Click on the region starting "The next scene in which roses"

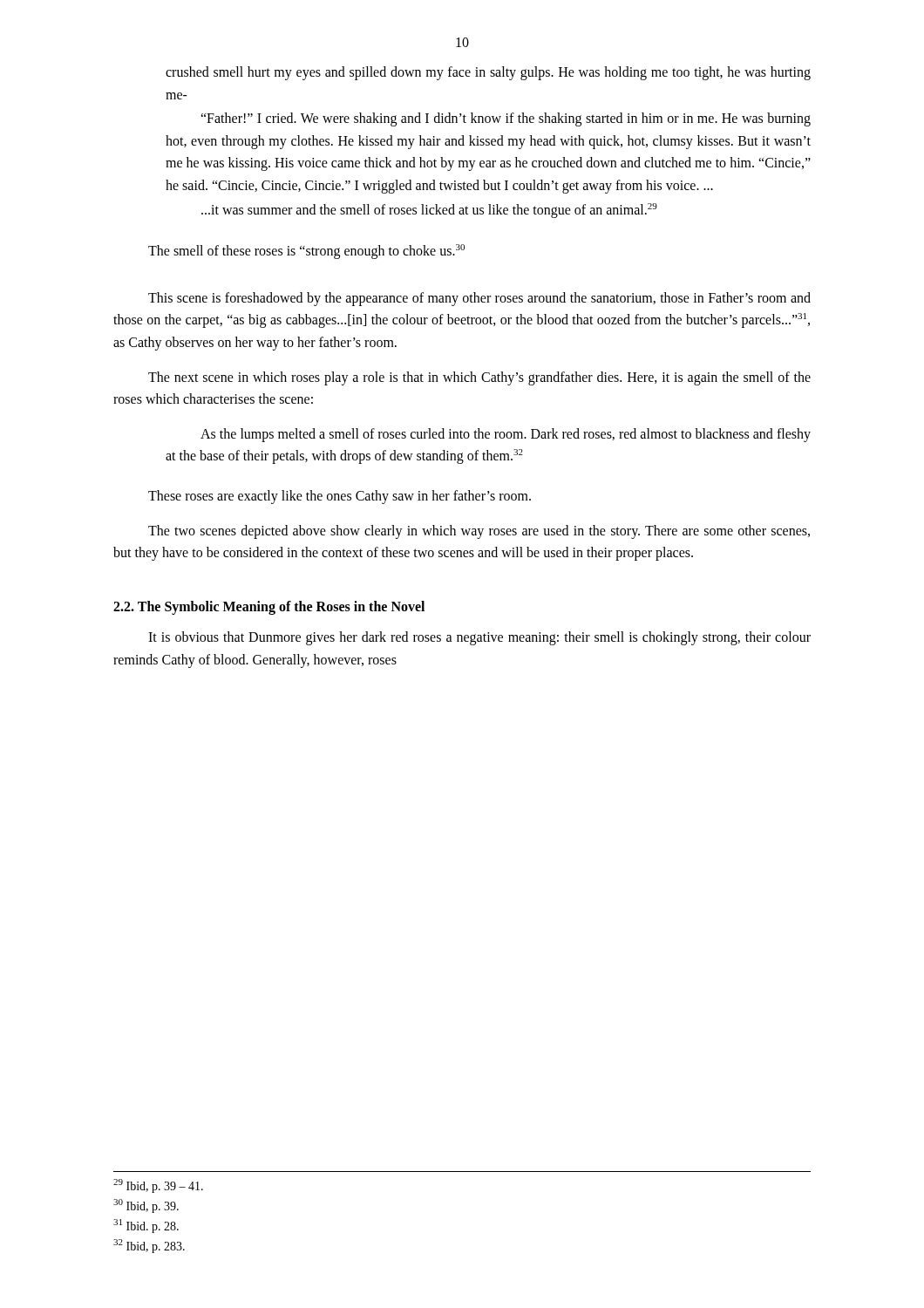pyautogui.click(x=462, y=388)
